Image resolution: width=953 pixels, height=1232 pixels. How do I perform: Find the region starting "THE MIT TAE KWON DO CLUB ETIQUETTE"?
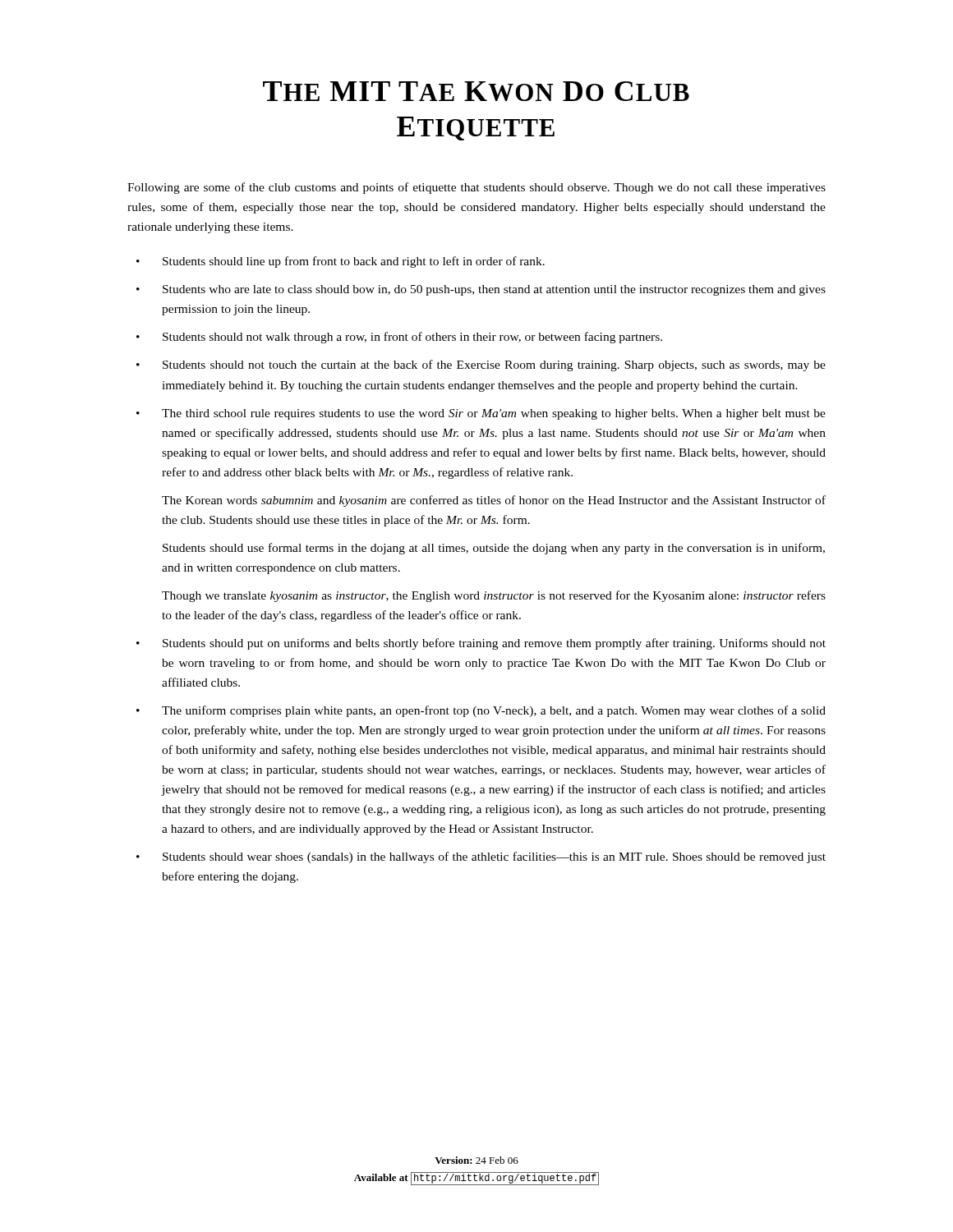pos(476,109)
